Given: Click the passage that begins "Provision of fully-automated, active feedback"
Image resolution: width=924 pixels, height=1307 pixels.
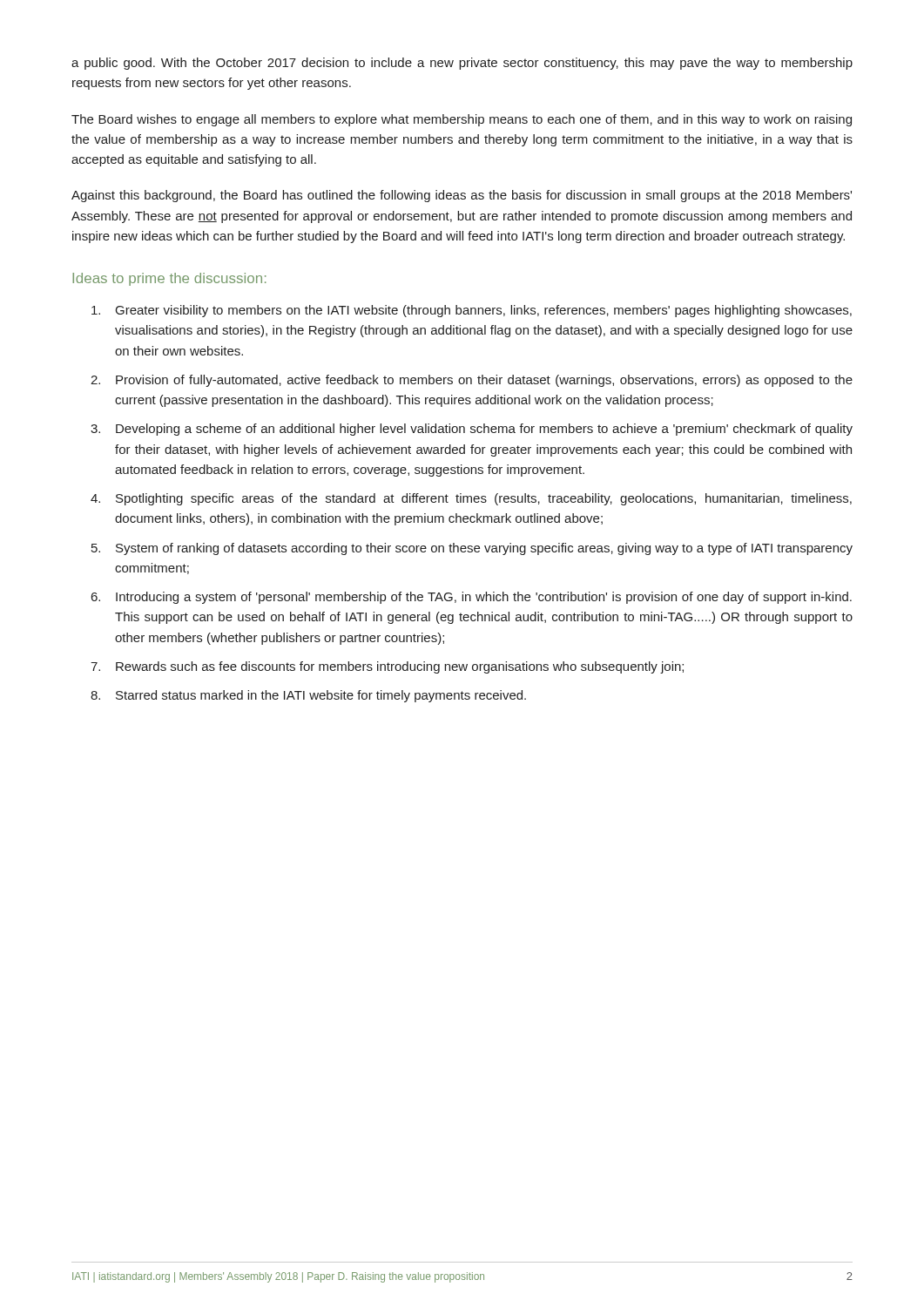Looking at the screenshot, I should [474, 389].
